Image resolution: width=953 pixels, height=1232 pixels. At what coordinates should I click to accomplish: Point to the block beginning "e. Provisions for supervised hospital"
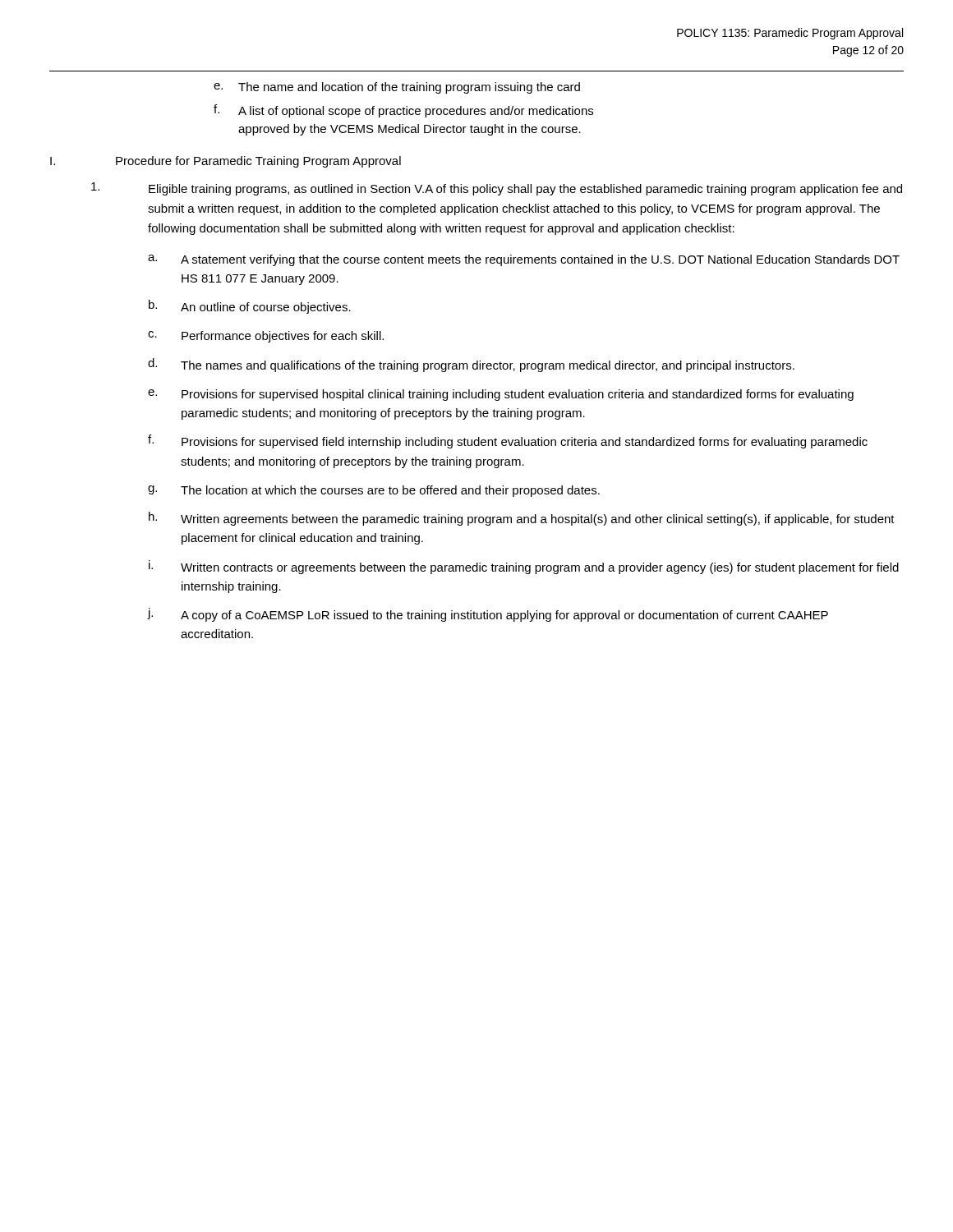tap(526, 403)
